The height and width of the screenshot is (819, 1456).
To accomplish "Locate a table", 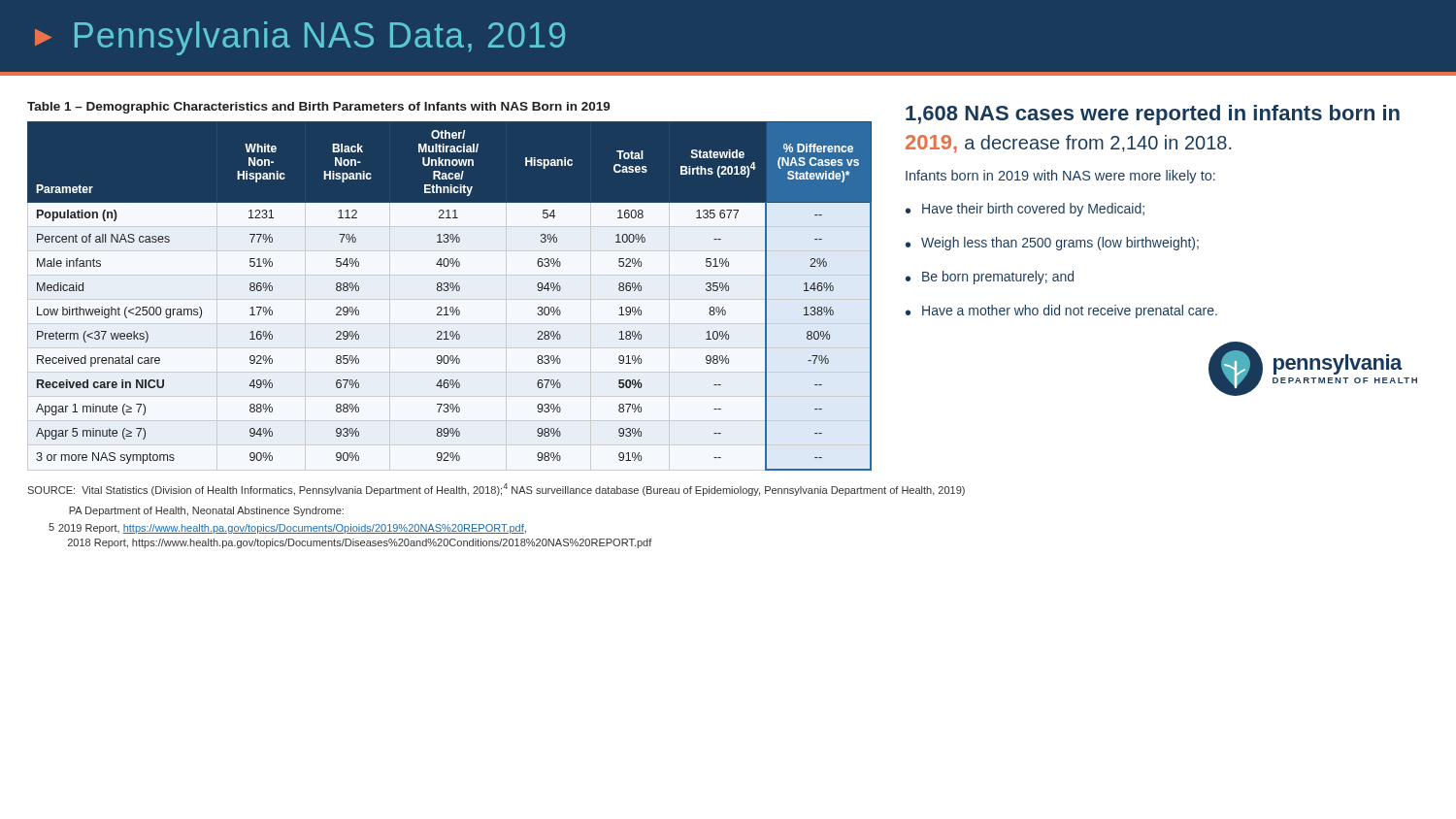I will (449, 296).
